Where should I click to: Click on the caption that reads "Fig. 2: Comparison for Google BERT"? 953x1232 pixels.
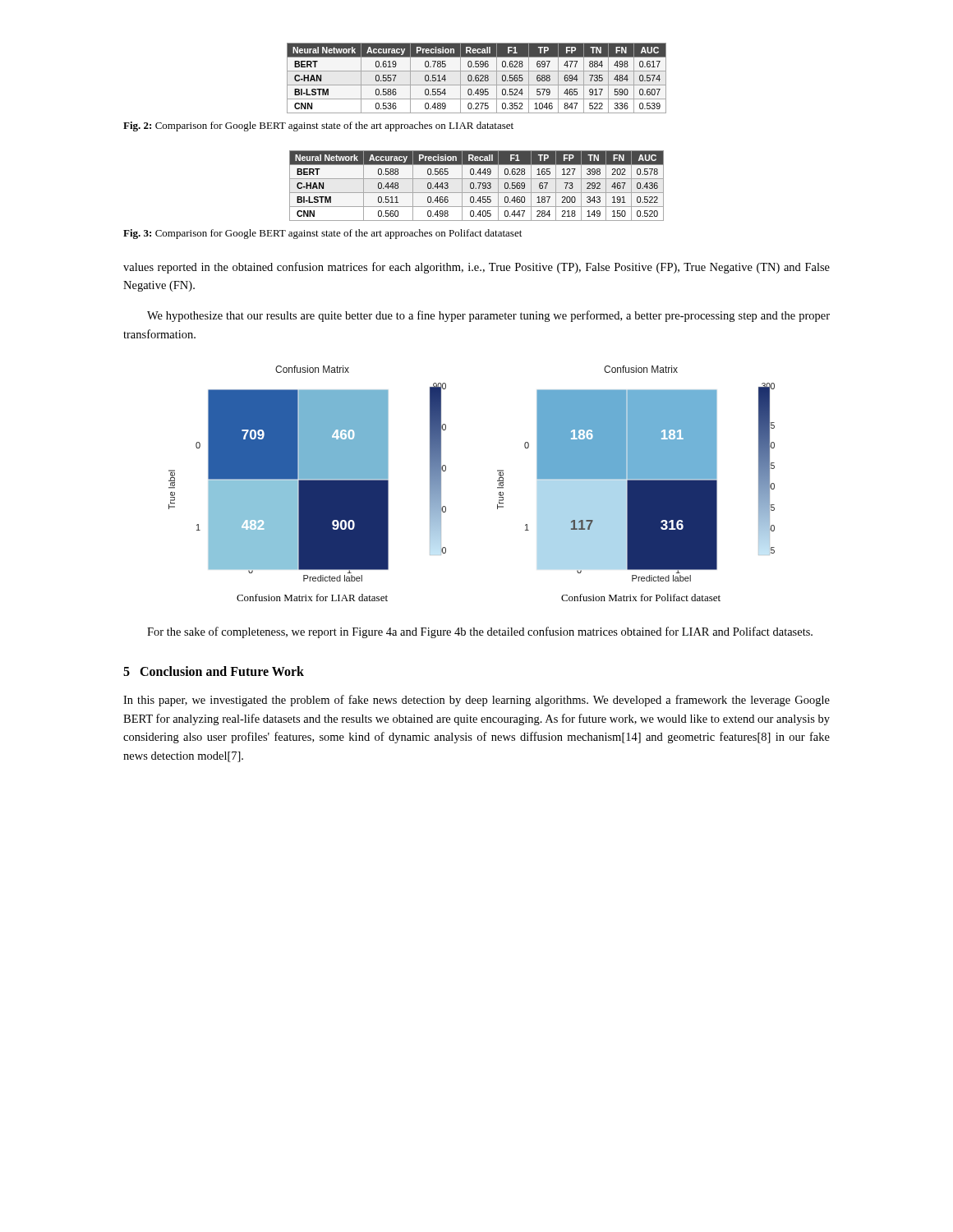tap(318, 125)
